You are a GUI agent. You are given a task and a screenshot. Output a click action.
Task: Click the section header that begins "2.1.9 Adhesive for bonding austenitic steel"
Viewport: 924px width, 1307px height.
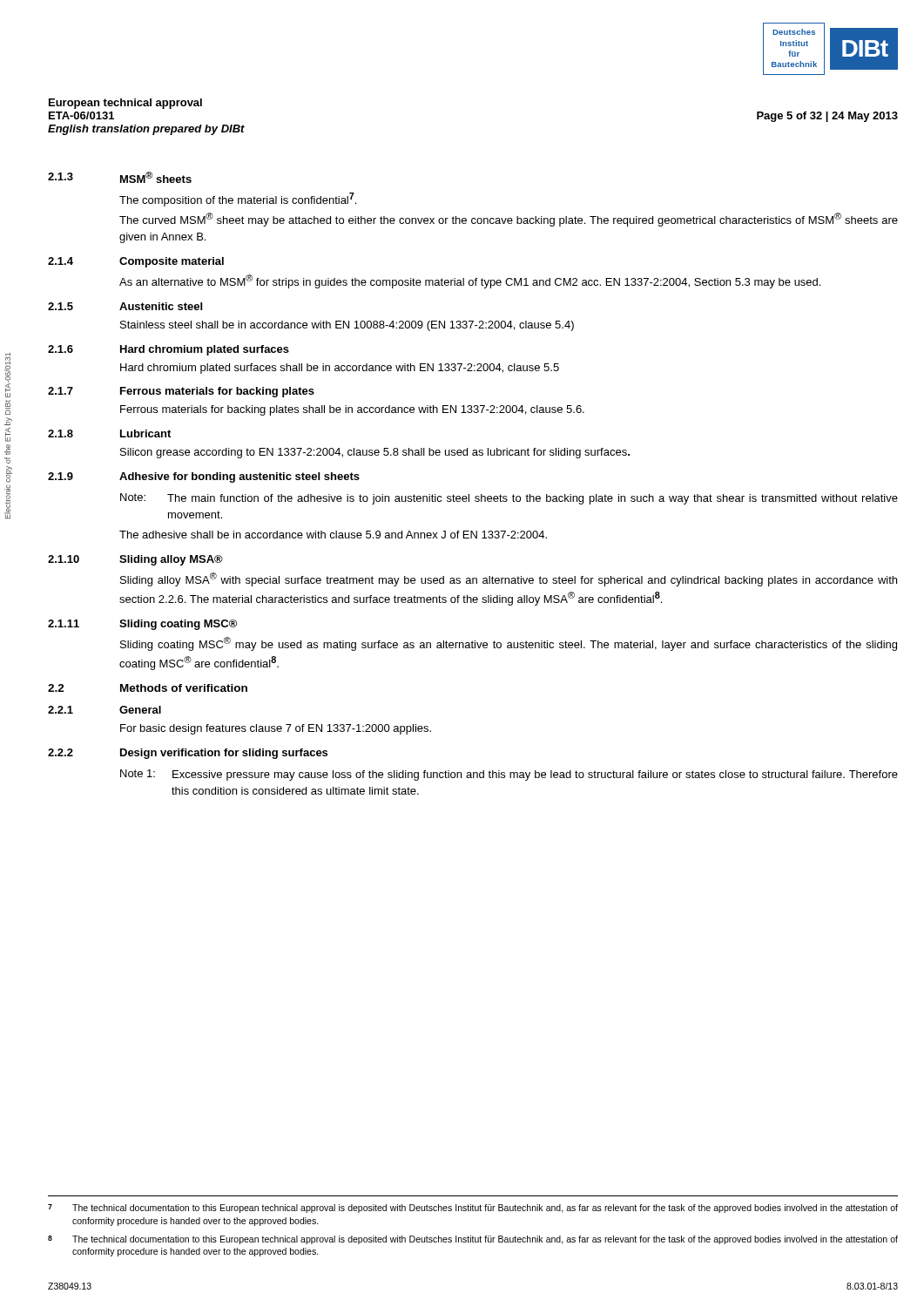pyautogui.click(x=204, y=477)
